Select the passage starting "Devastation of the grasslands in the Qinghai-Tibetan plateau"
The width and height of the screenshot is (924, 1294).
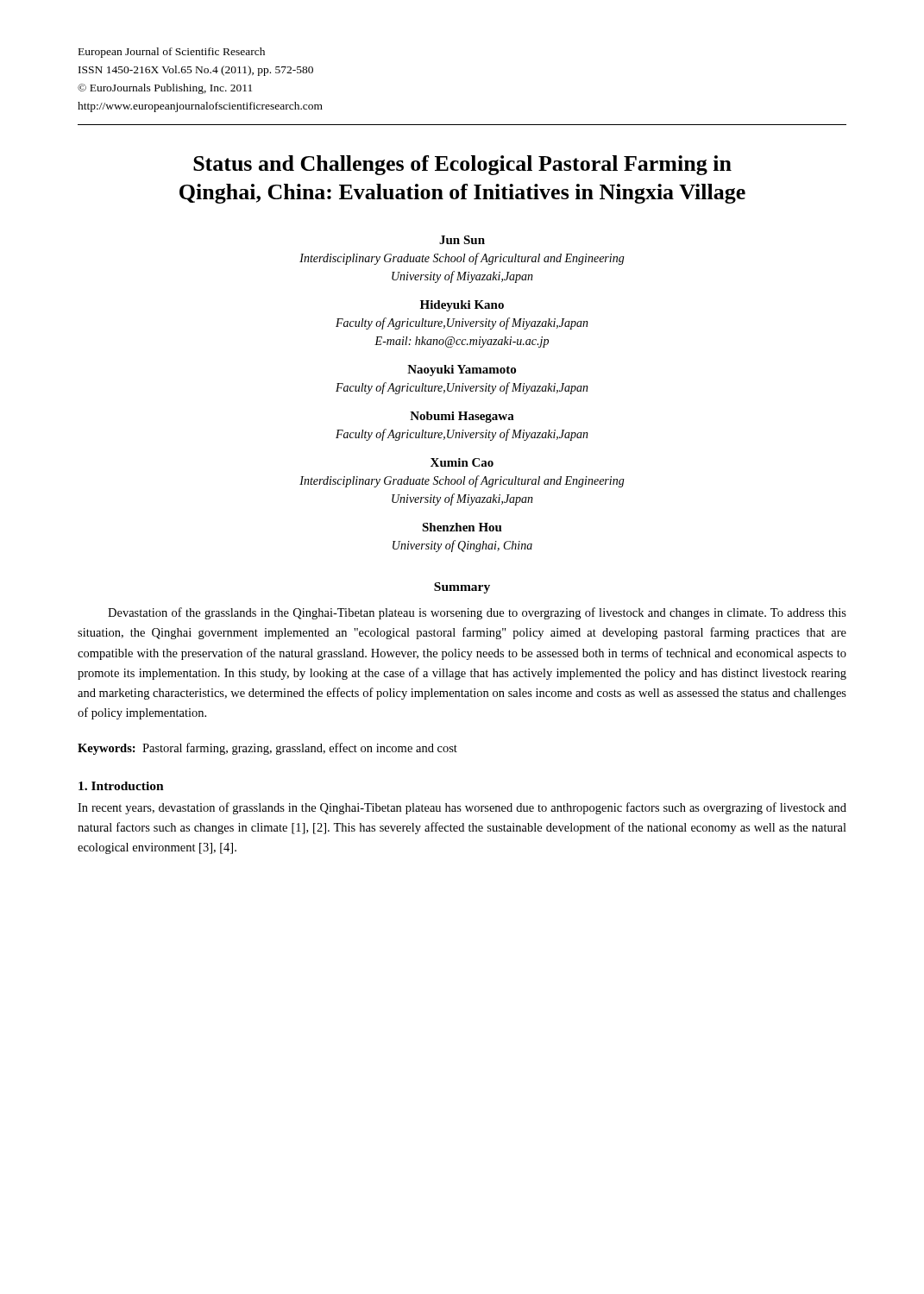coord(462,663)
